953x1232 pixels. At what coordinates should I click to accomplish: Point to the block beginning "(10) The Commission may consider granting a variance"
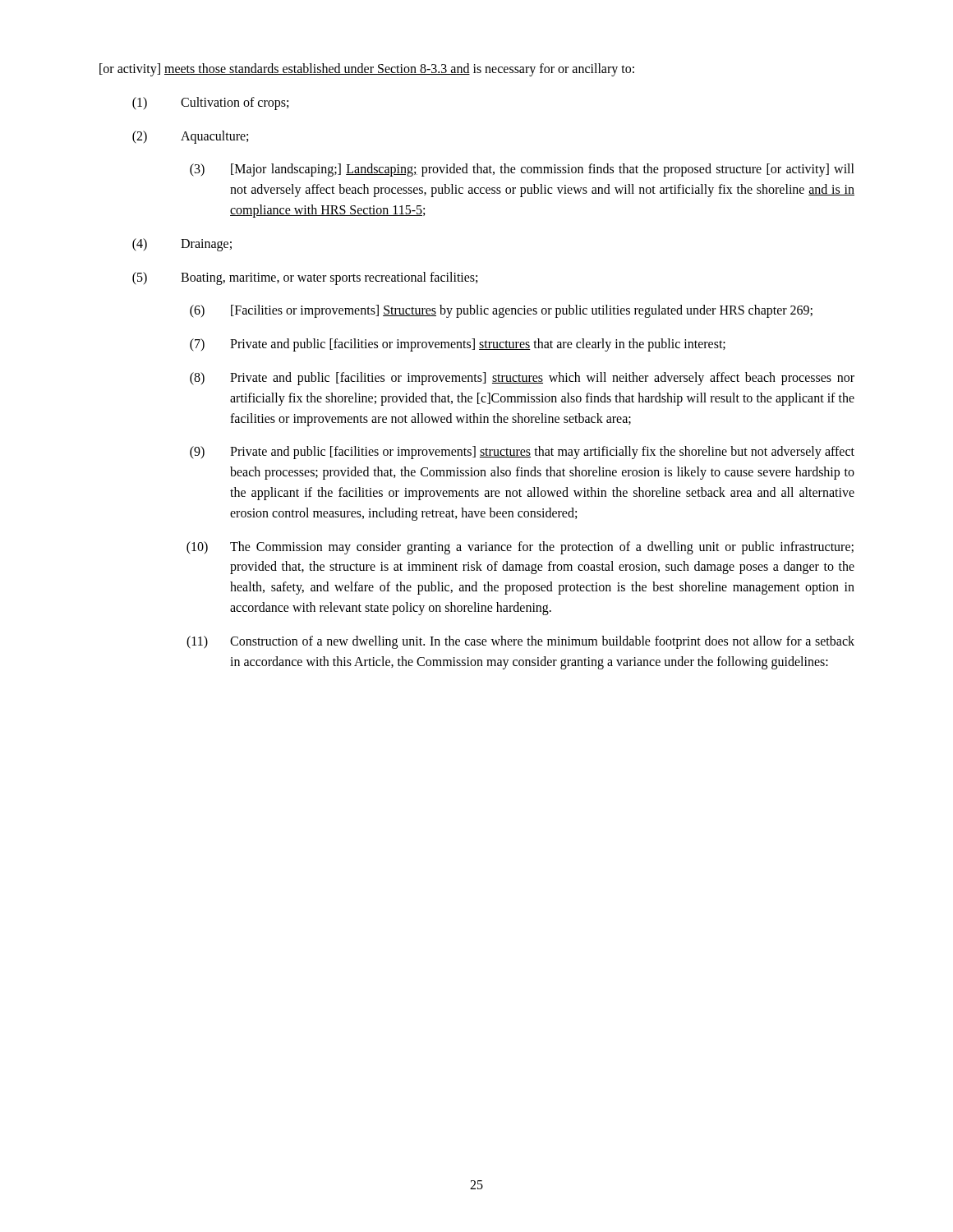tap(509, 578)
